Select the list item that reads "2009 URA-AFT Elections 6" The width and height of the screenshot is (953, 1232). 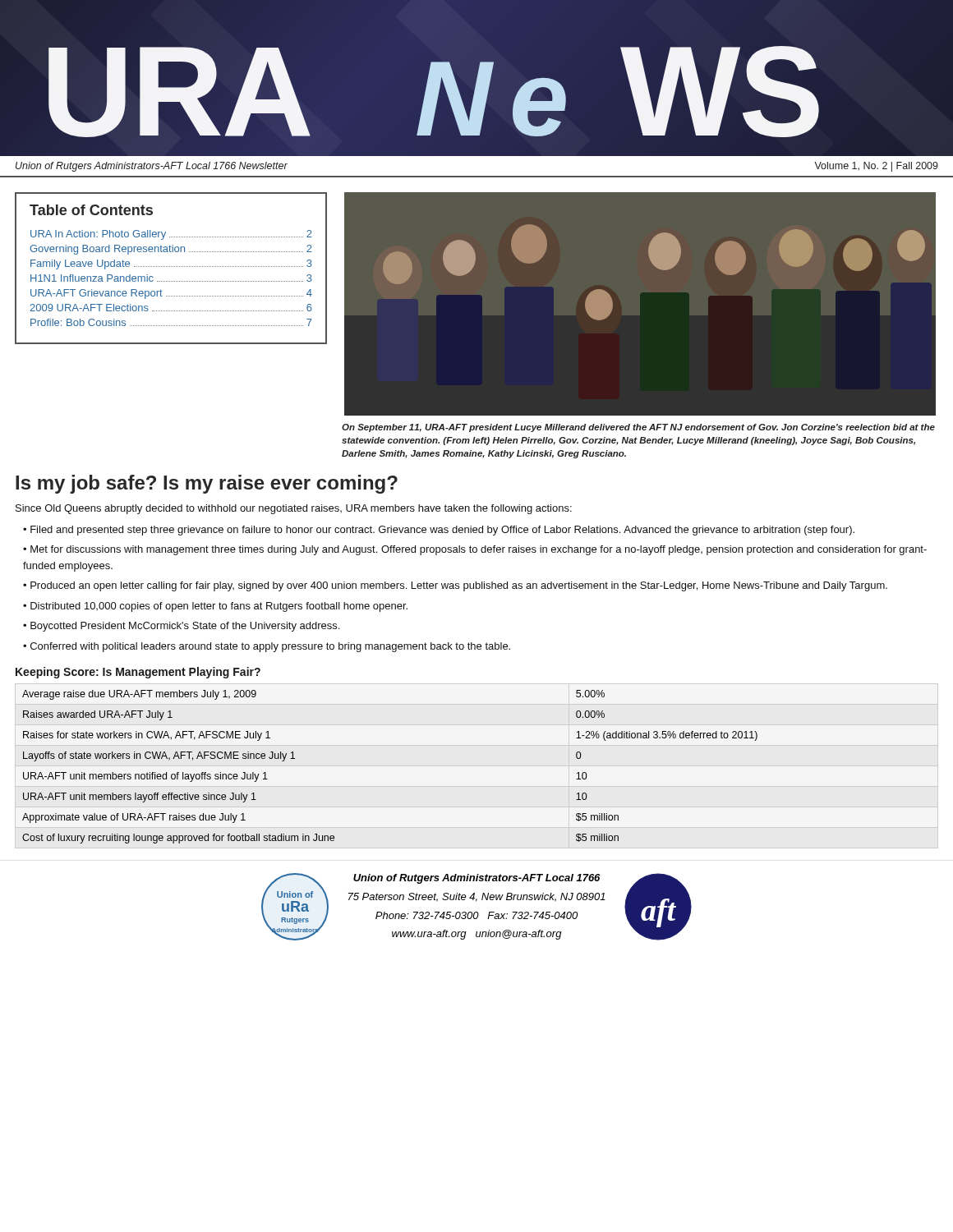(171, 308)
